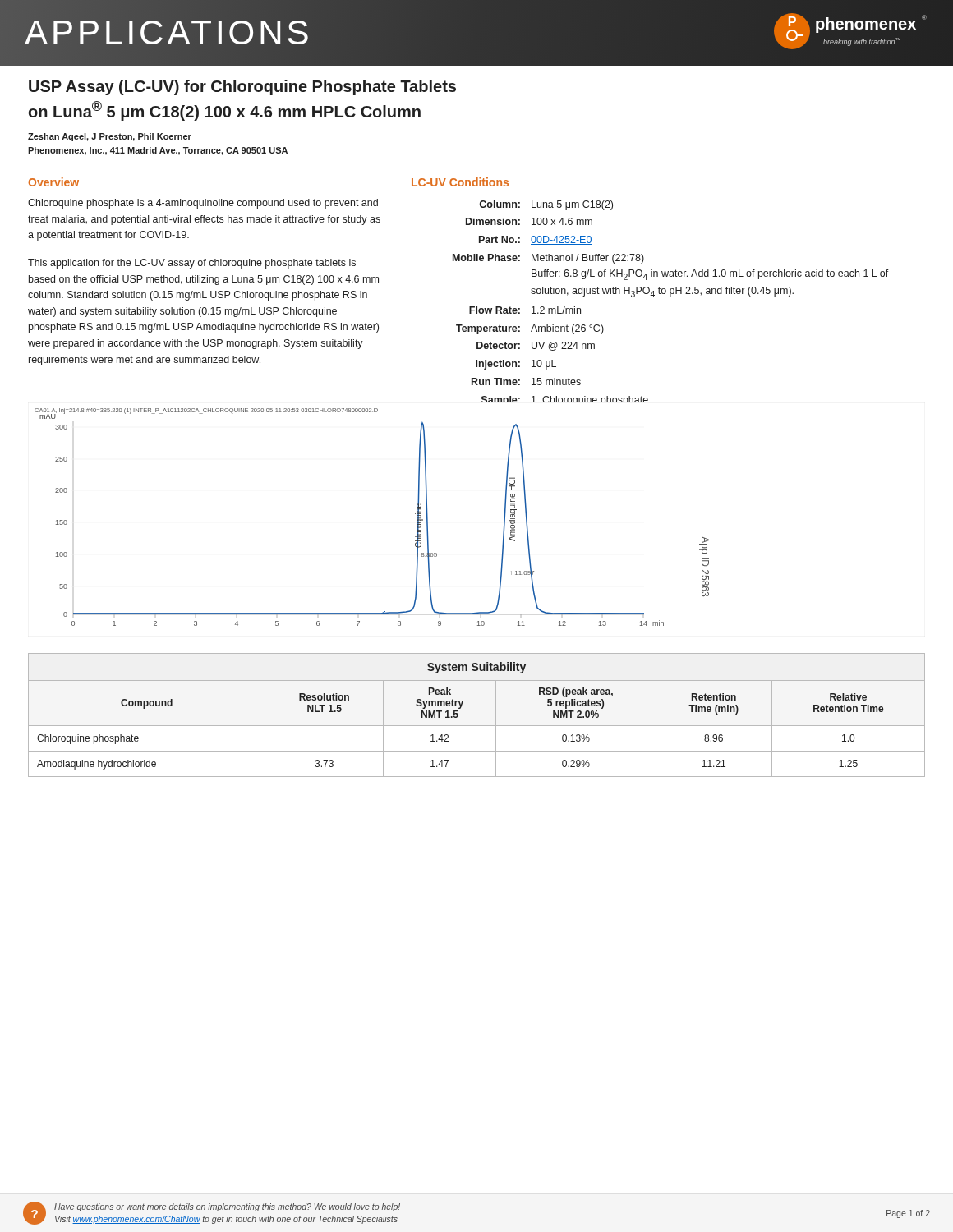
Task: Select the text block starting "USP Assay (LC-UV)"
Action: coord(242,99)
